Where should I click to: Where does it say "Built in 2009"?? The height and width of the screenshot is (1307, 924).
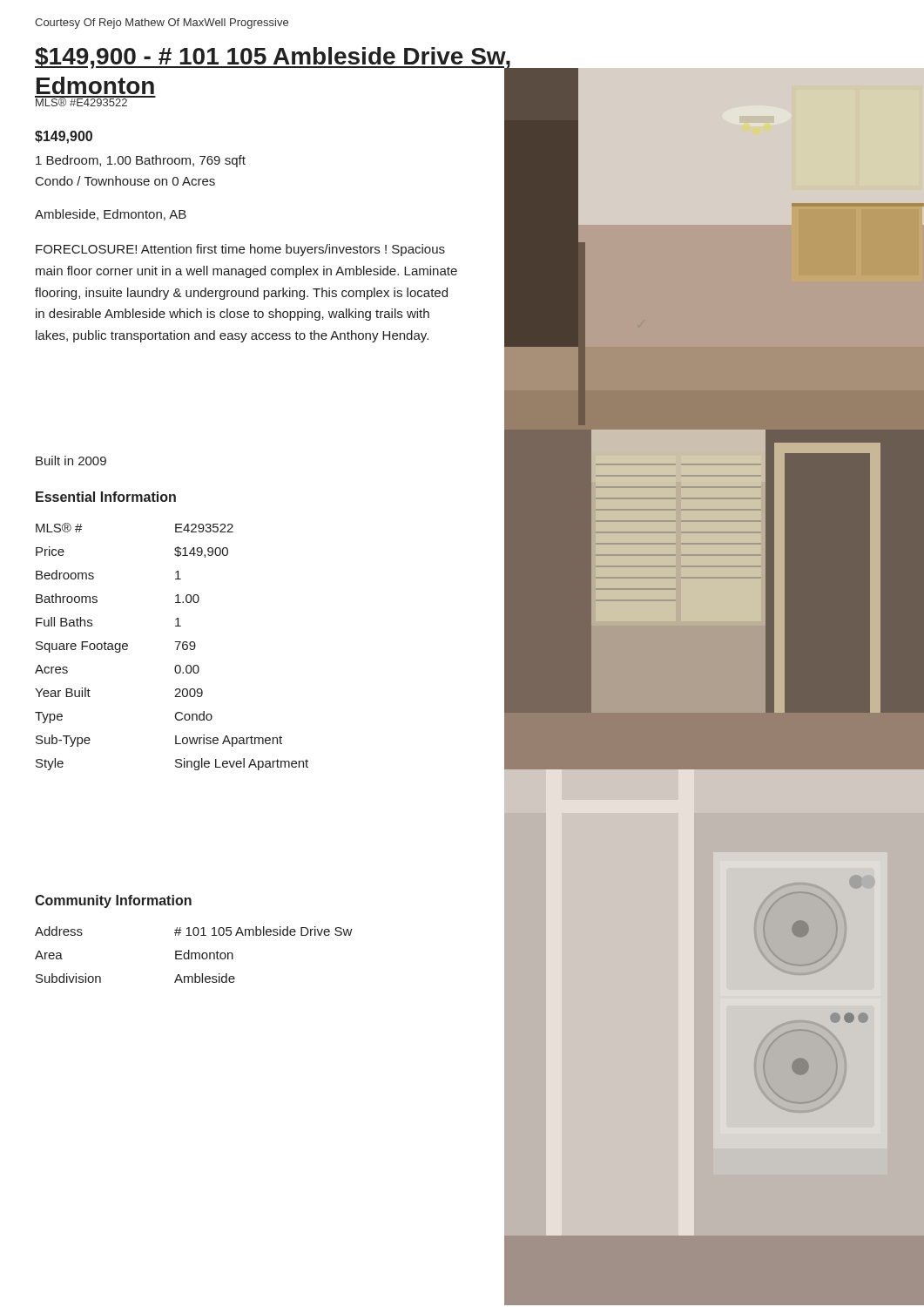coord(71,461)
